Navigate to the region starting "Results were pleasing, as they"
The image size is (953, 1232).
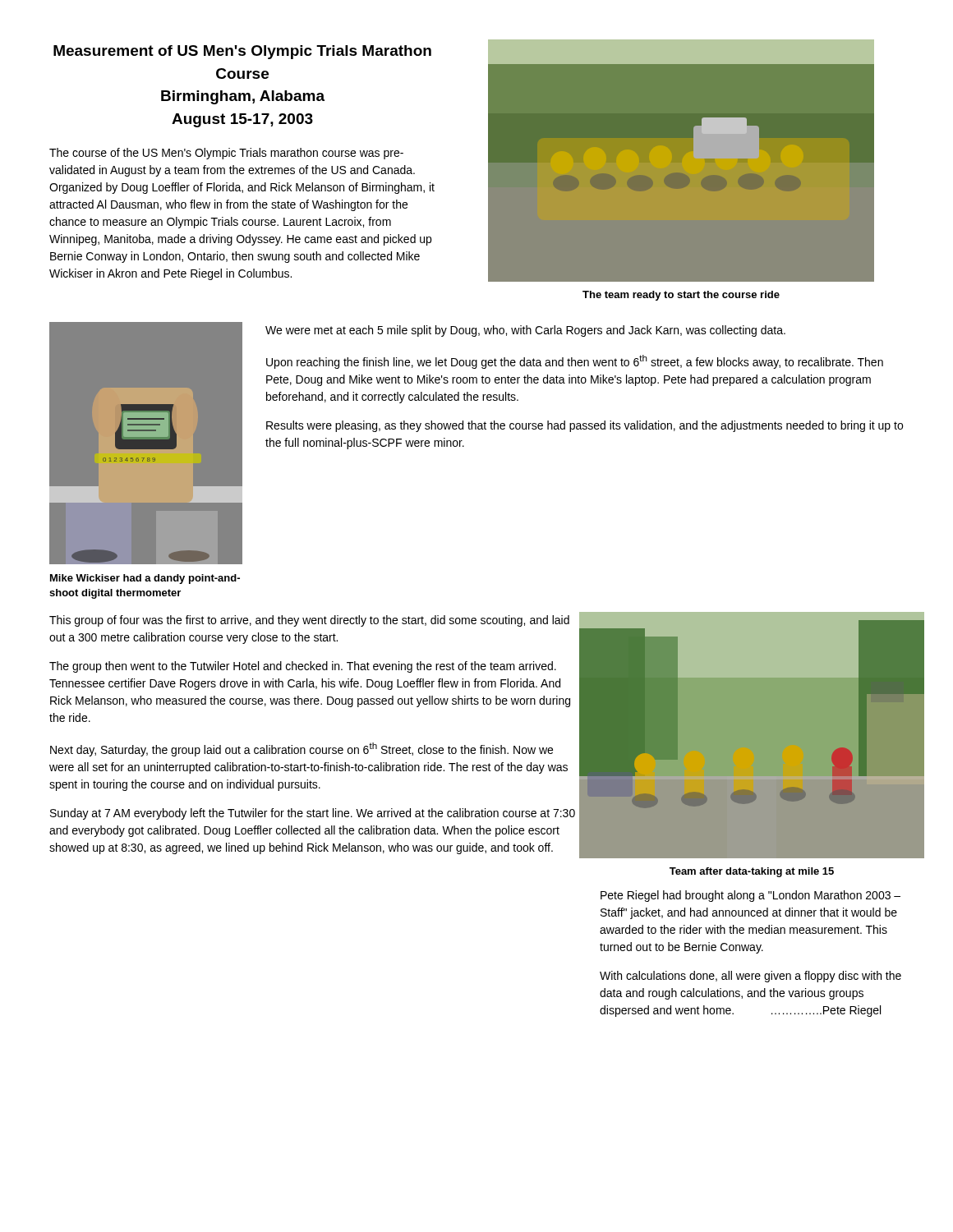point(584,434)
